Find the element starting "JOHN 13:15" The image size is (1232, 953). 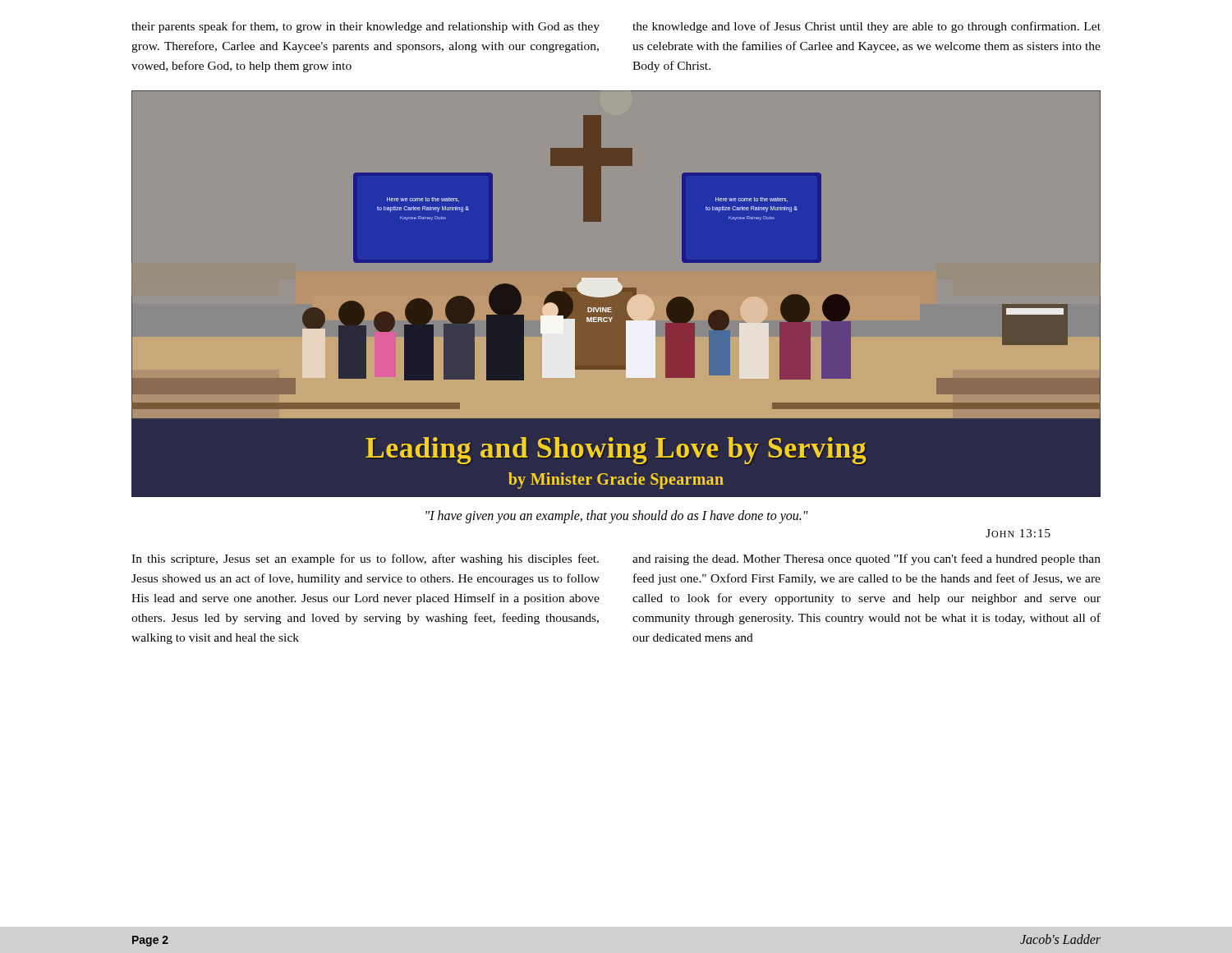1019,533
